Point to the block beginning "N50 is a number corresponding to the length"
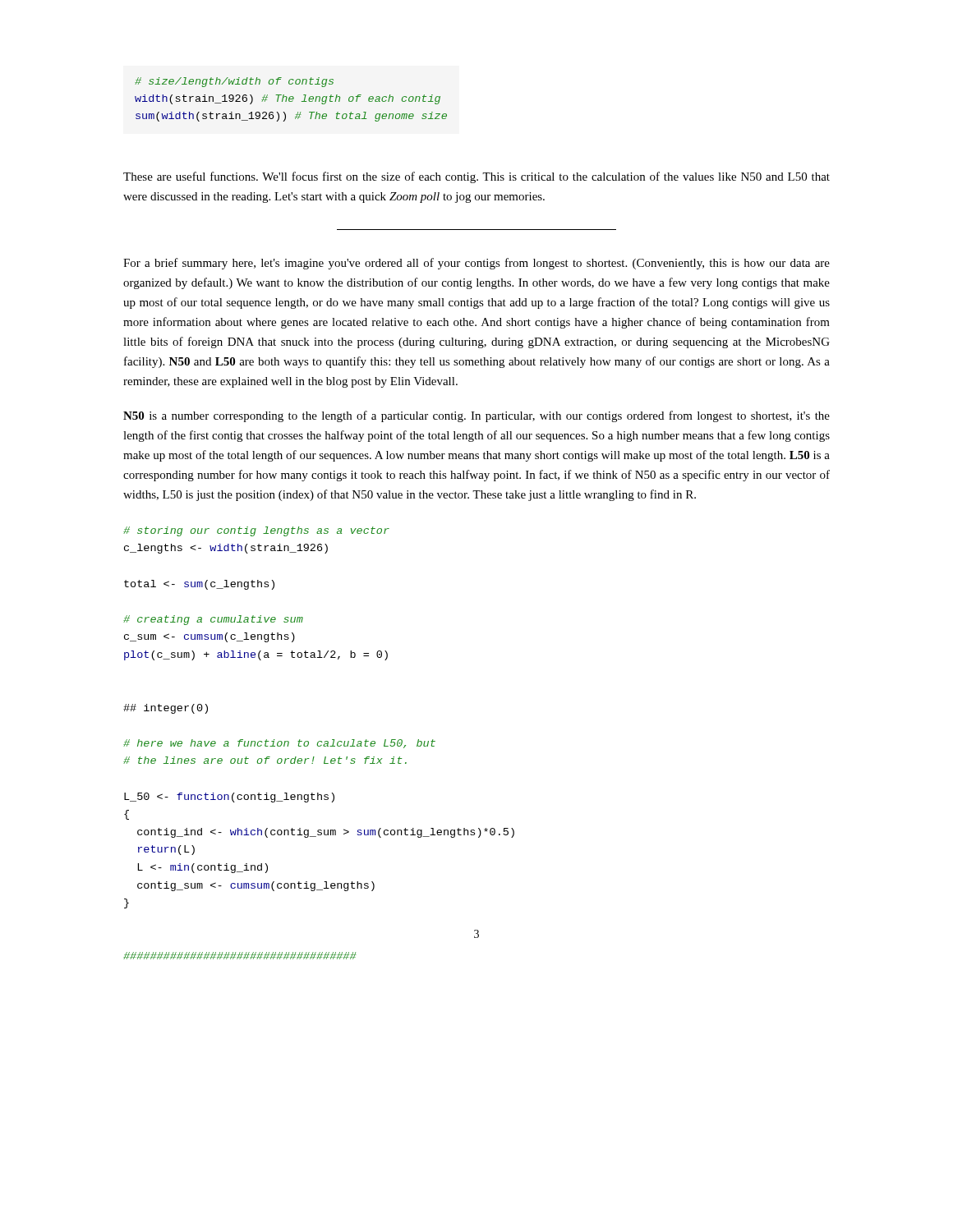Viewport: 953px width, 1232px height. [x=476, y=455]
